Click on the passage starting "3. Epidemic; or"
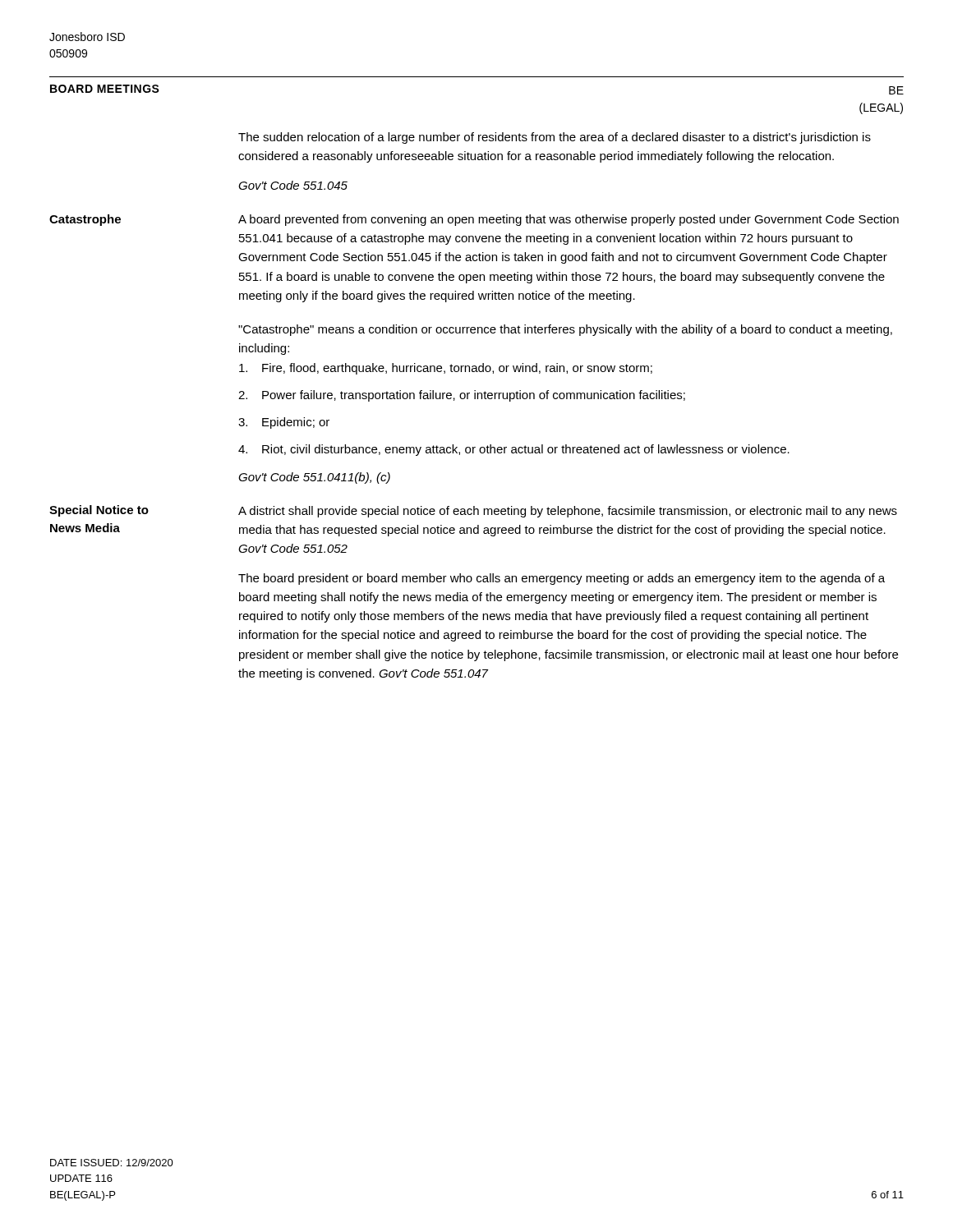 click(x=284, y=423)
